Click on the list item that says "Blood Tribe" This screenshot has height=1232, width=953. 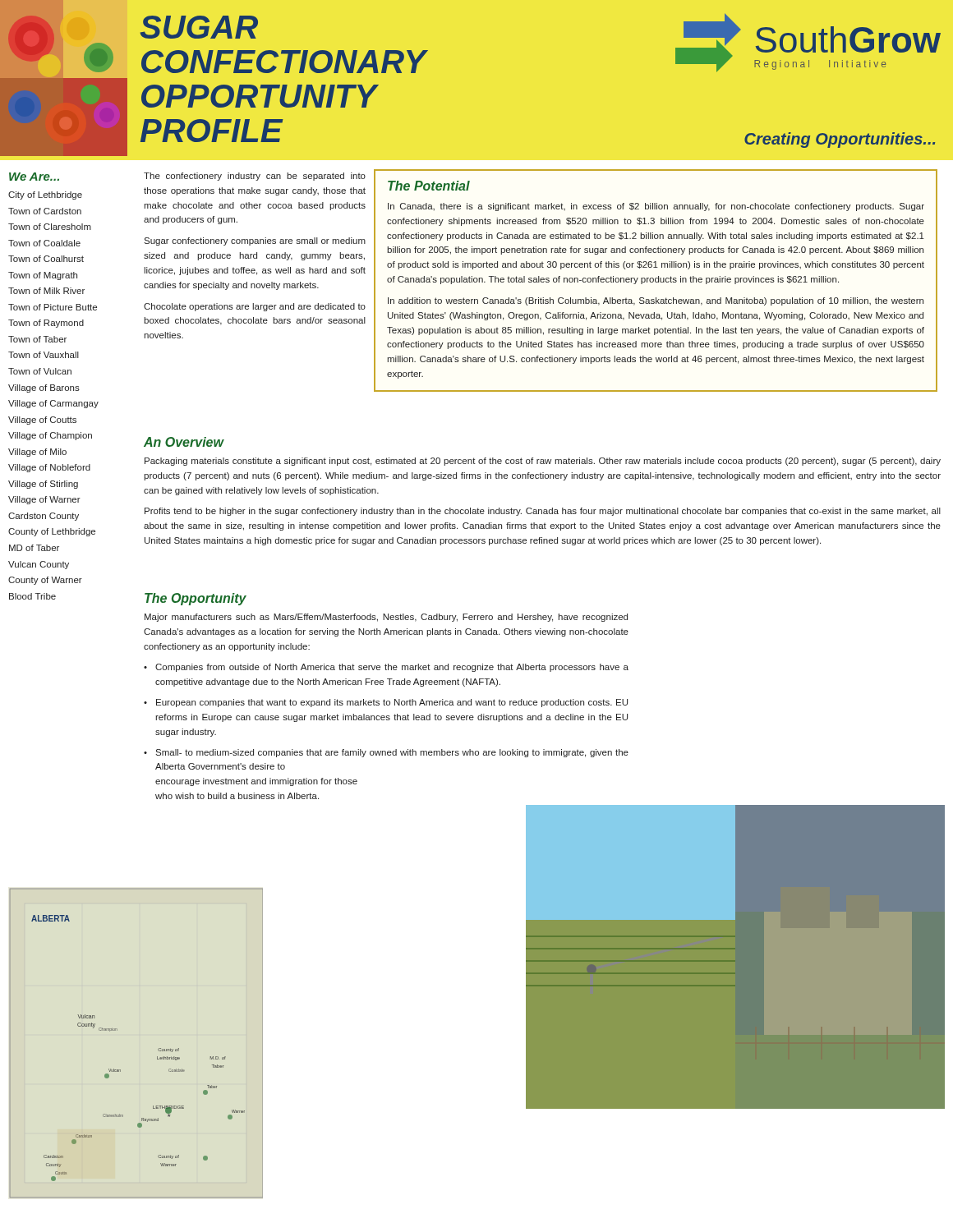(x=32, y=596)
